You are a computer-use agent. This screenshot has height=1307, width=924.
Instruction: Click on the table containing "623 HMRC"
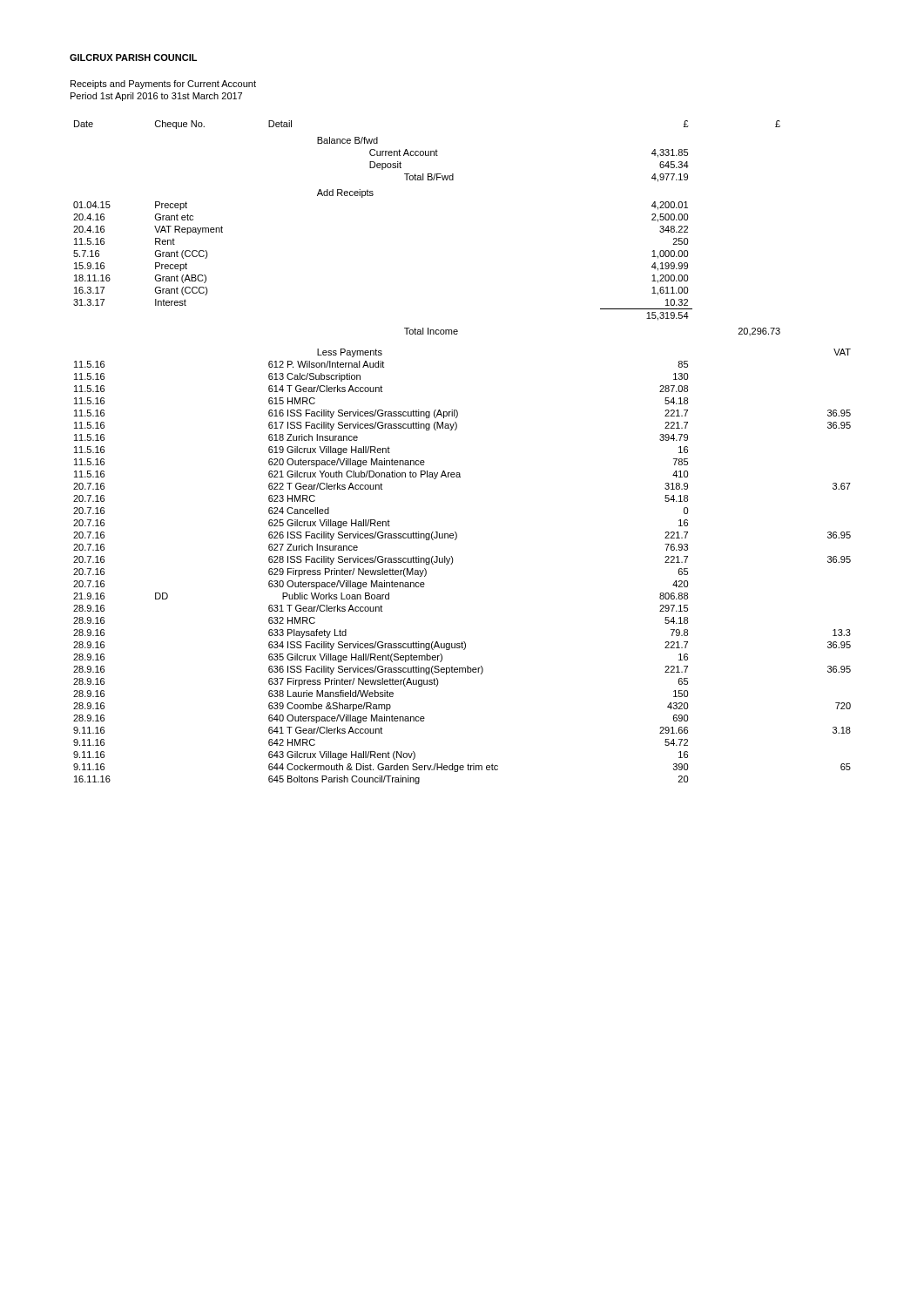point(462,451)
